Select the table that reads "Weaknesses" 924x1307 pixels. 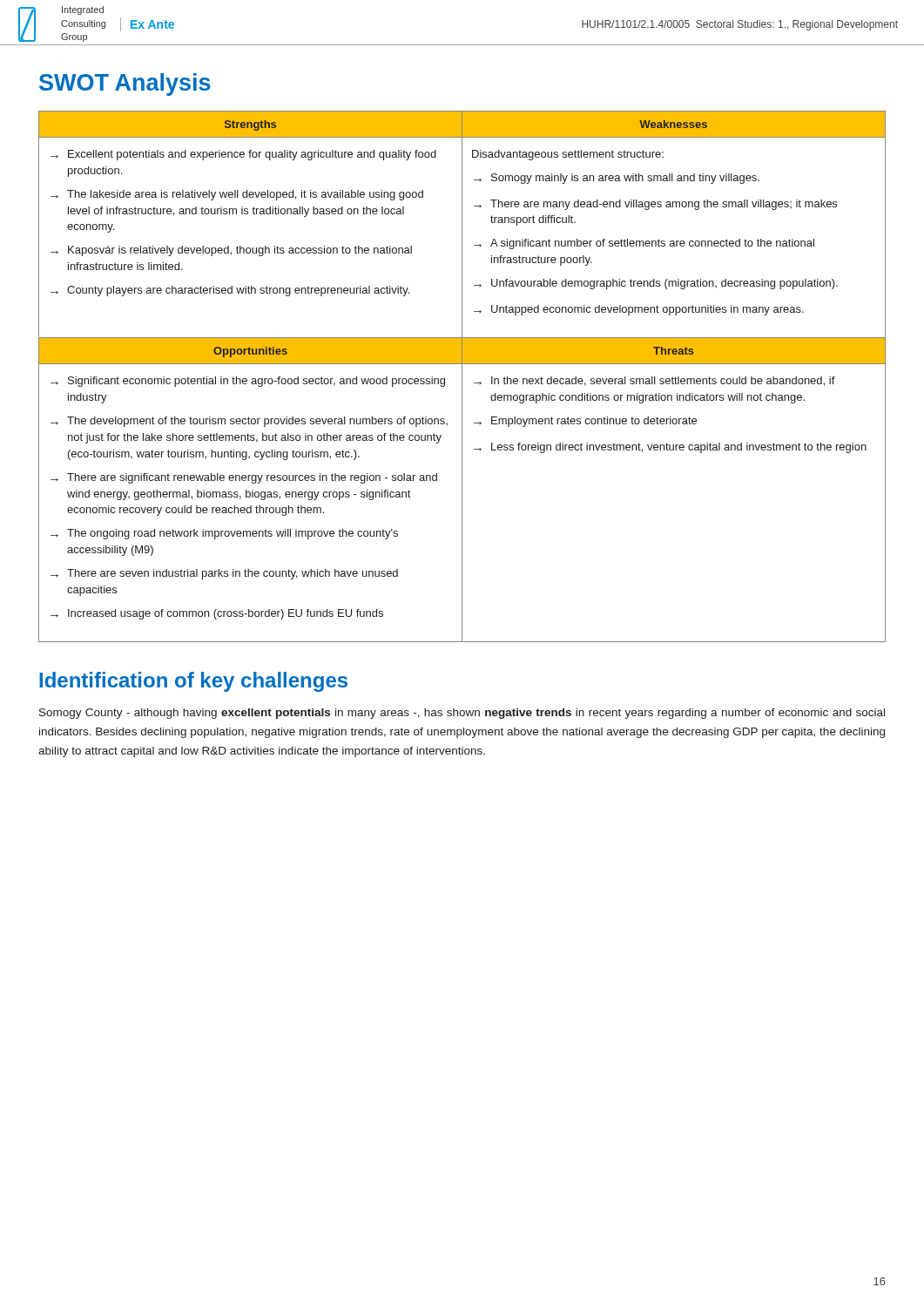(x=462, y=377)
